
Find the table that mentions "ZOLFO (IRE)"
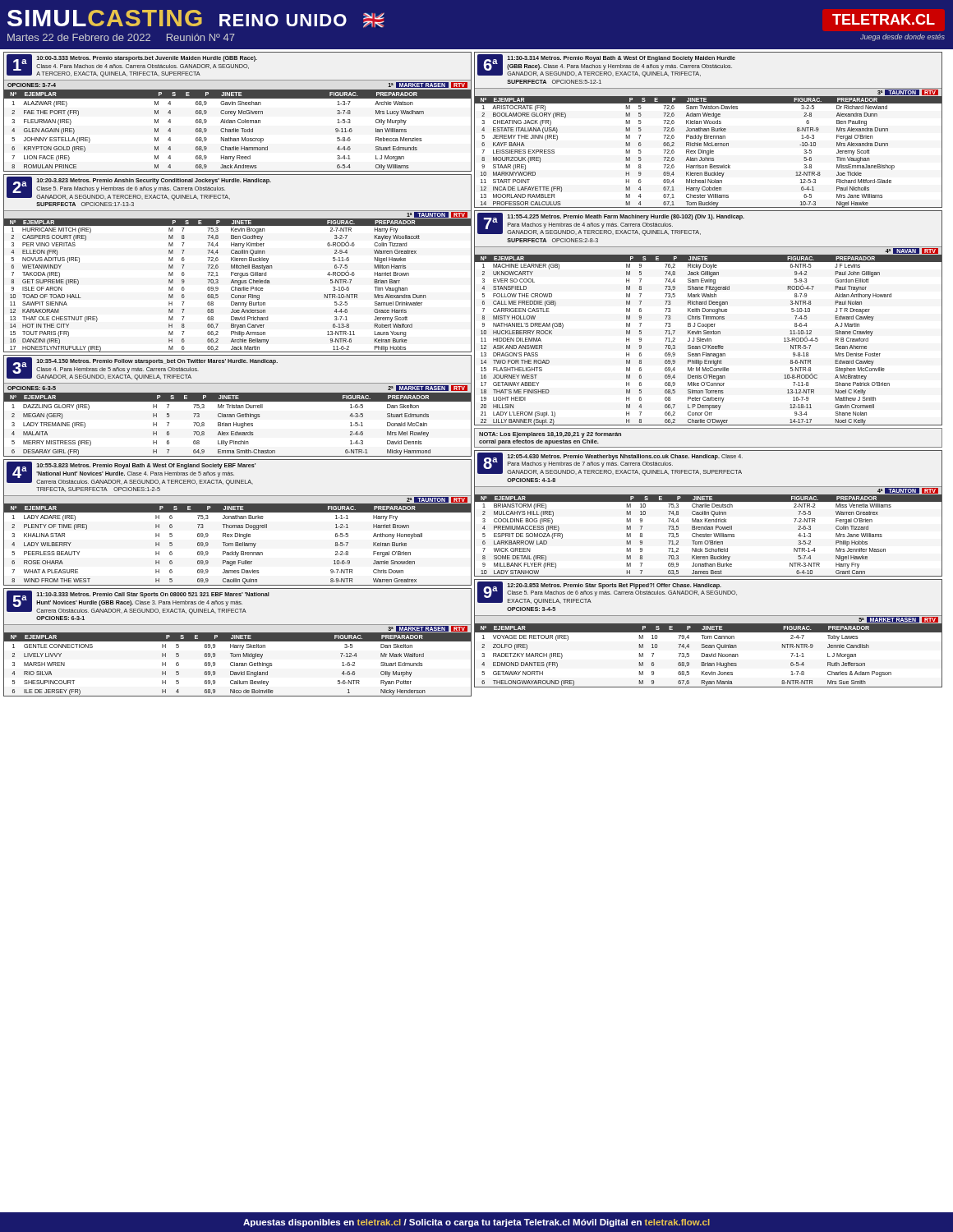point(708,655)
